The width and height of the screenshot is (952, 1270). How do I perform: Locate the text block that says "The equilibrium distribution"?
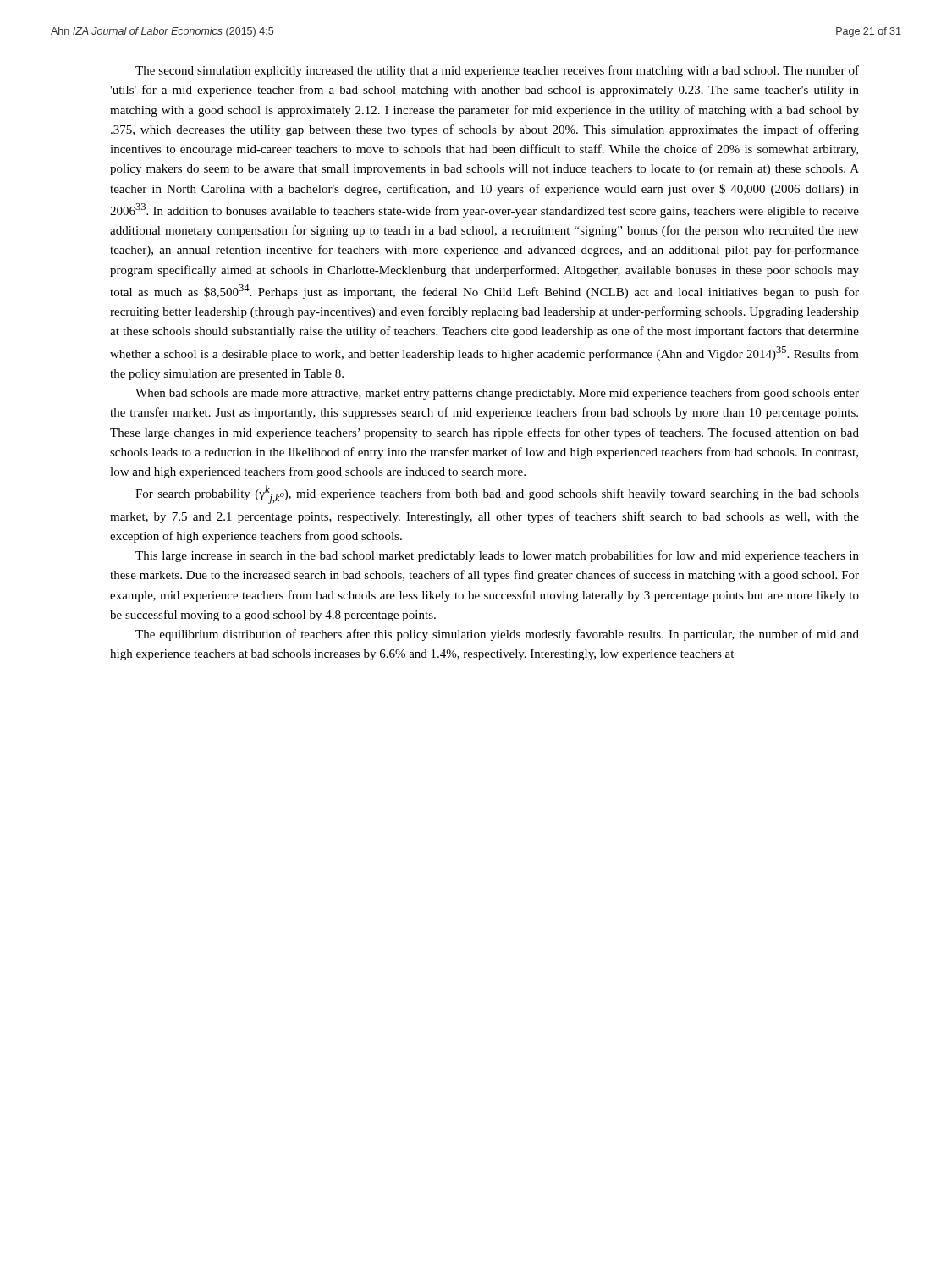pyautogui.click(x=484, y=645)
